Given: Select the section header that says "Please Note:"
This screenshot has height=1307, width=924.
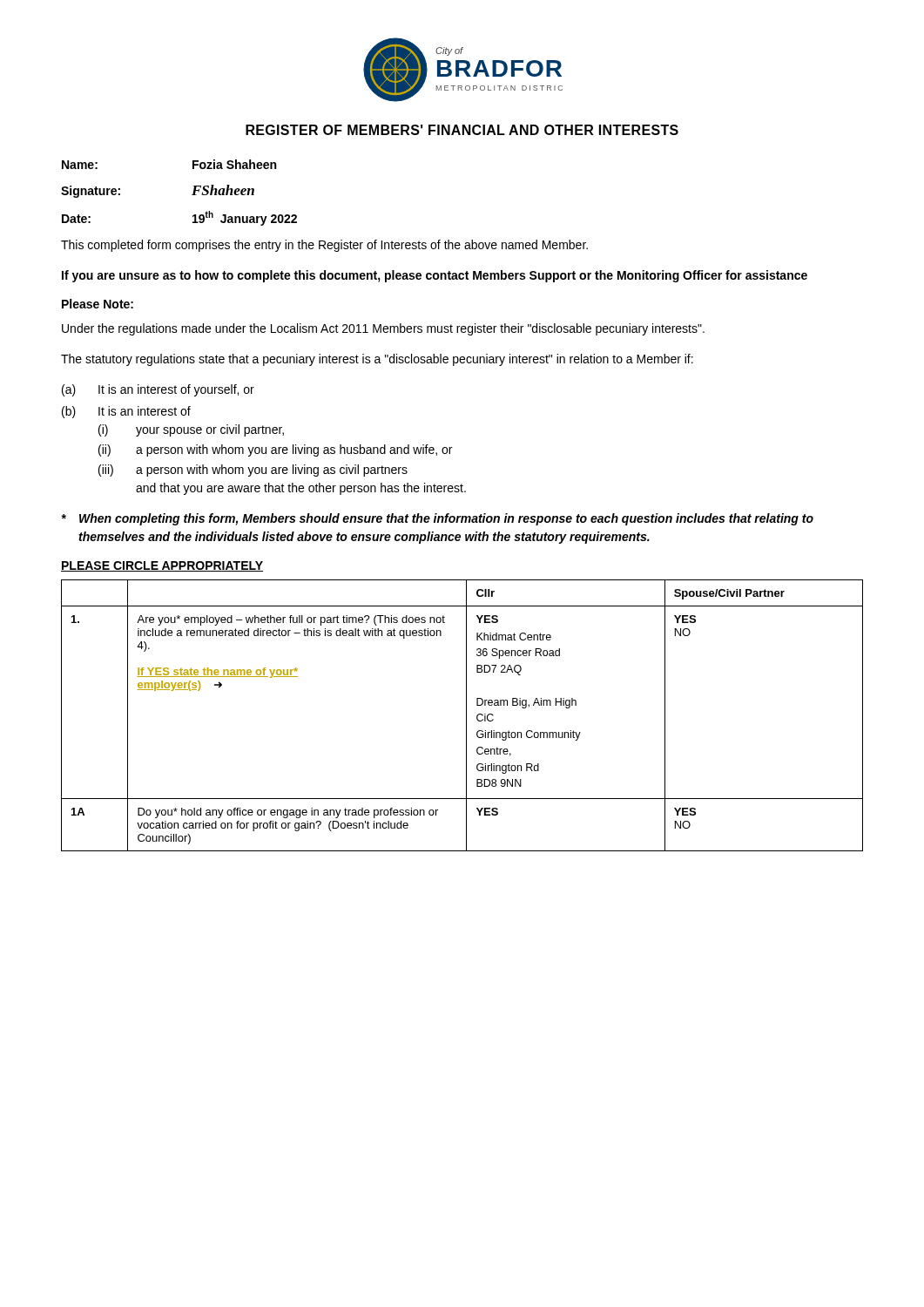Looking at the screenshot, I should (x=98, y=304).
